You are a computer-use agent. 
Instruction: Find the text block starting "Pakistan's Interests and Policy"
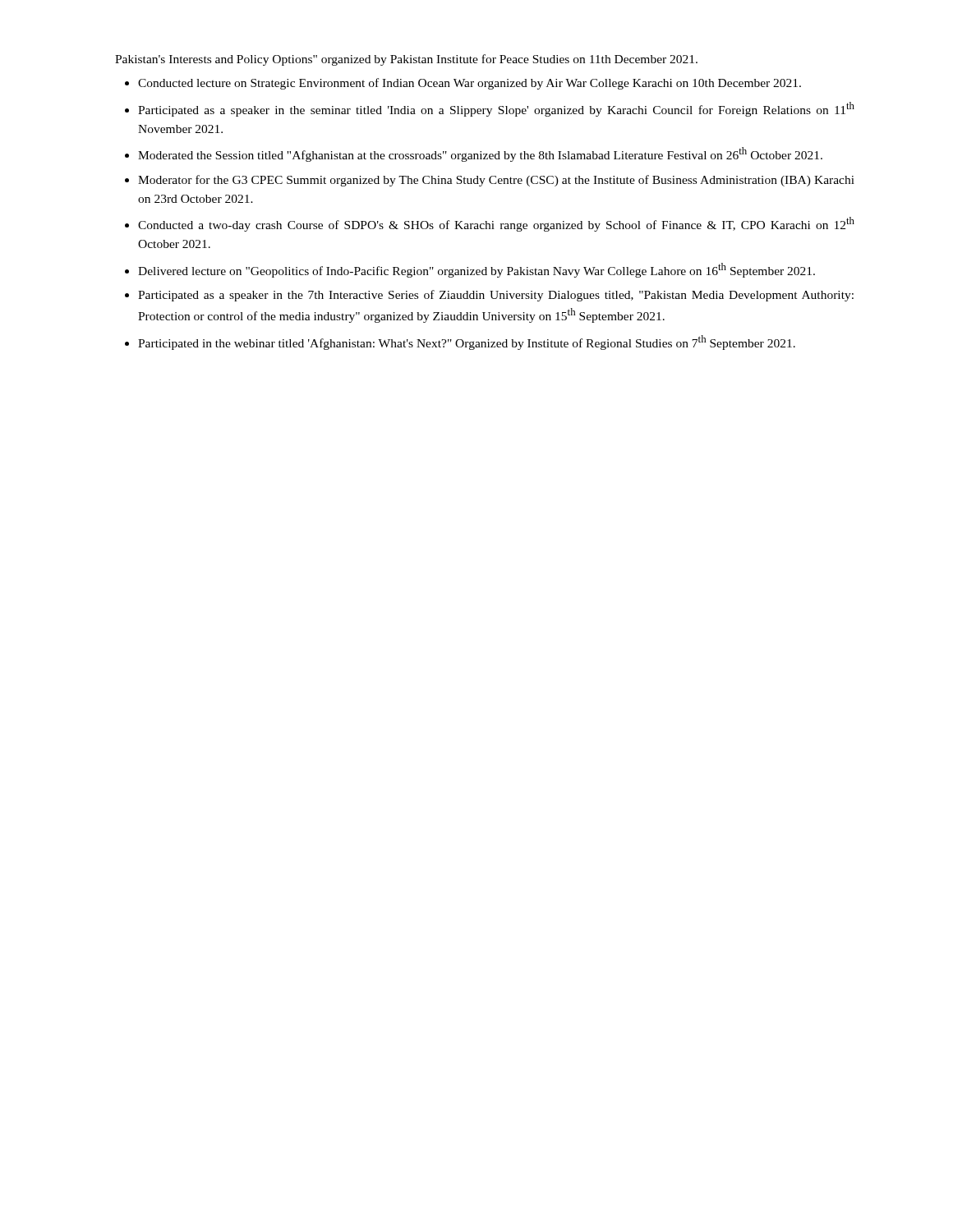(x=485, y=59)
